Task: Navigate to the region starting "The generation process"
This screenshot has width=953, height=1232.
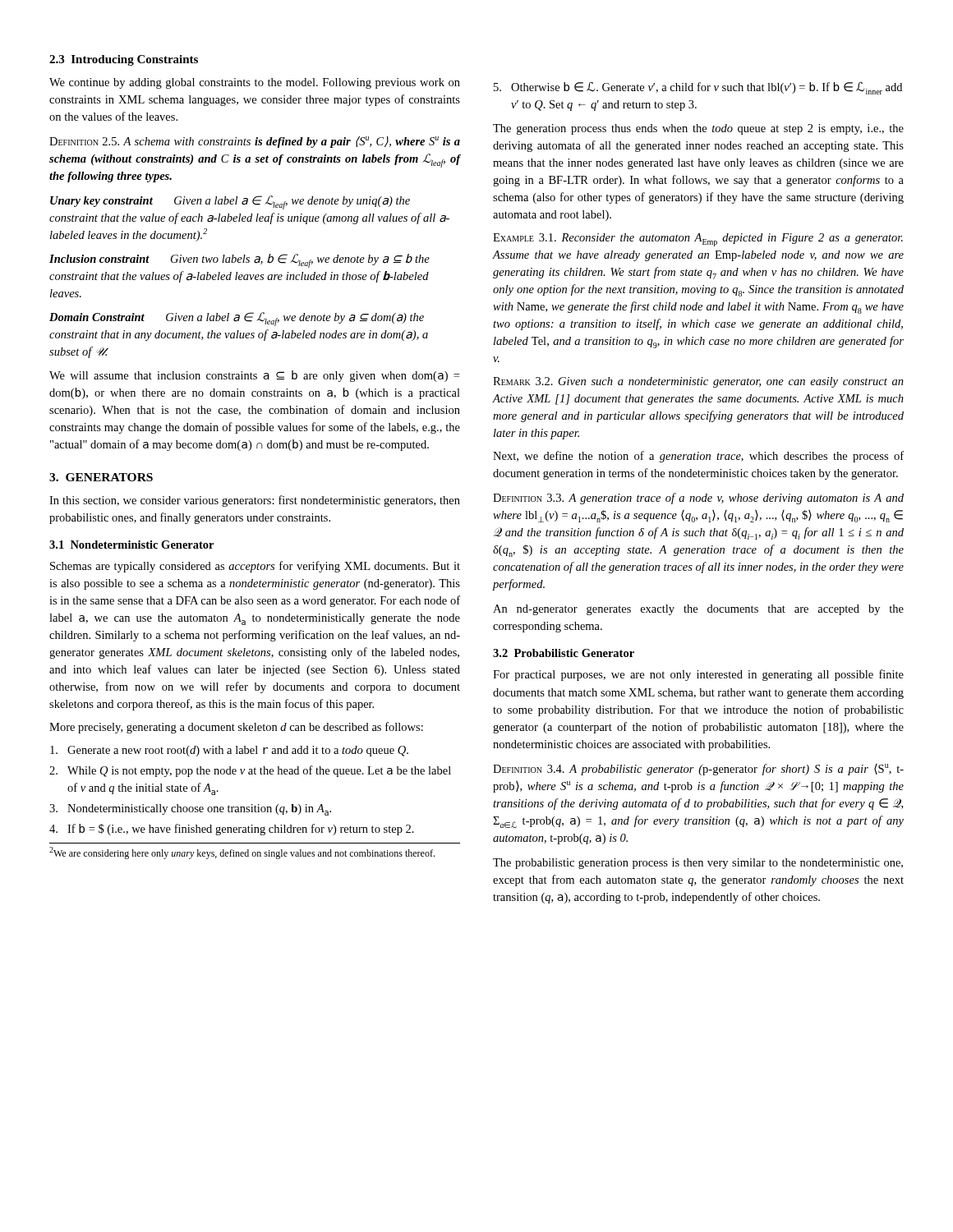Action: point(698,172)
